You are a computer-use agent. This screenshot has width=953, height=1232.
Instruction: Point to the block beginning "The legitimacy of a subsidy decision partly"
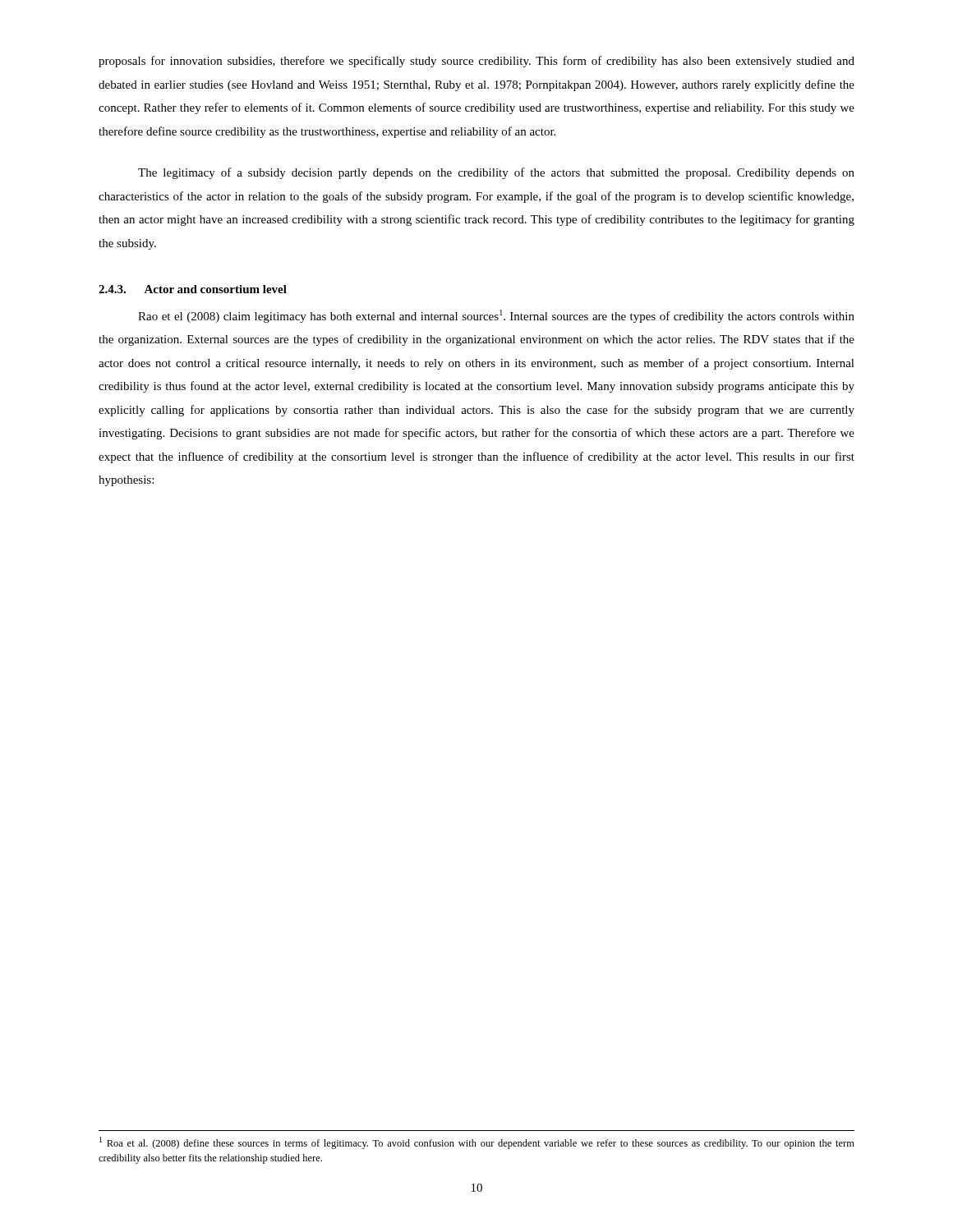(476, 208)
